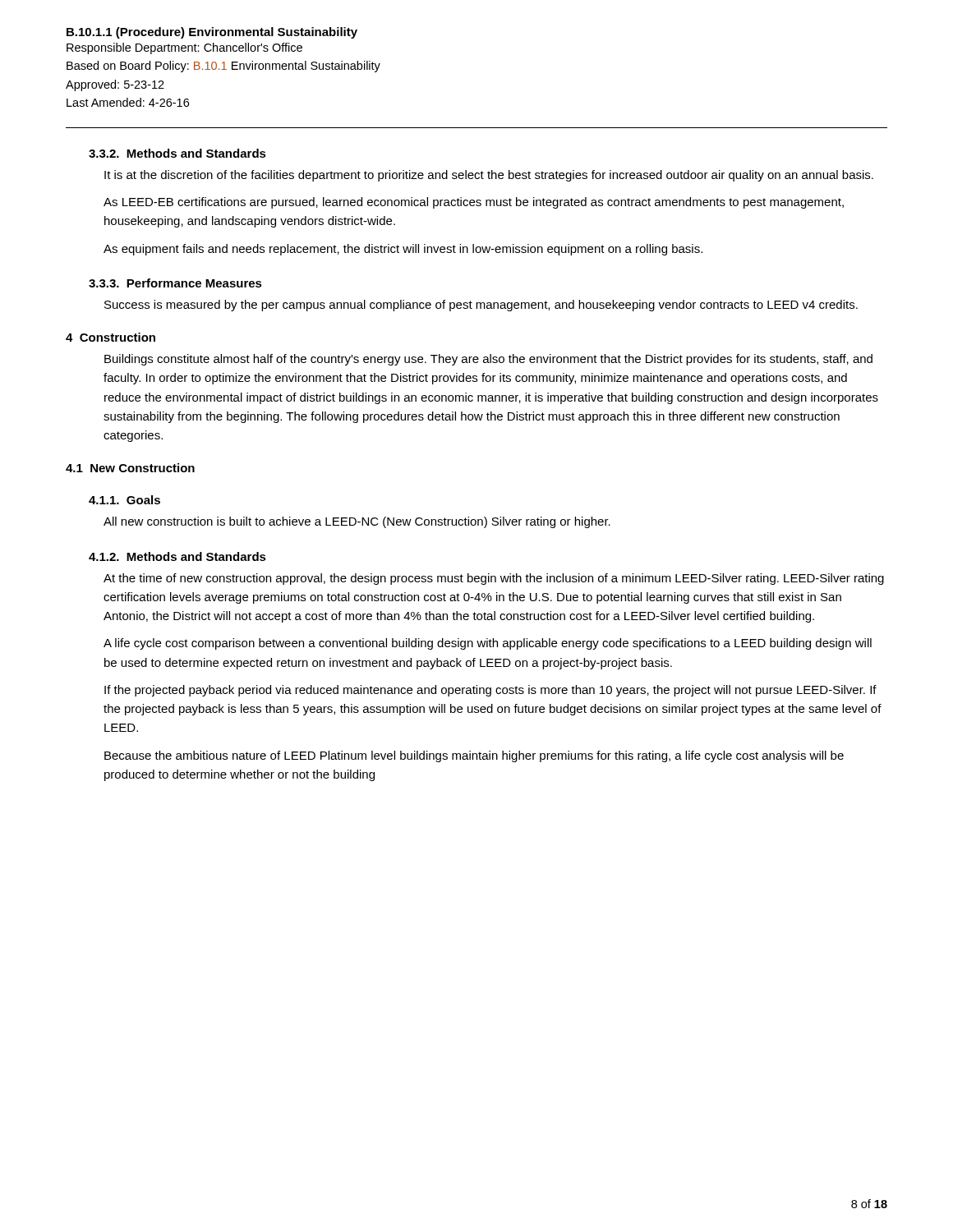The width and height of the screenshot is (953, 1232).
Task: Point to the block beginning "It is at"
Action: click(489, 174)
